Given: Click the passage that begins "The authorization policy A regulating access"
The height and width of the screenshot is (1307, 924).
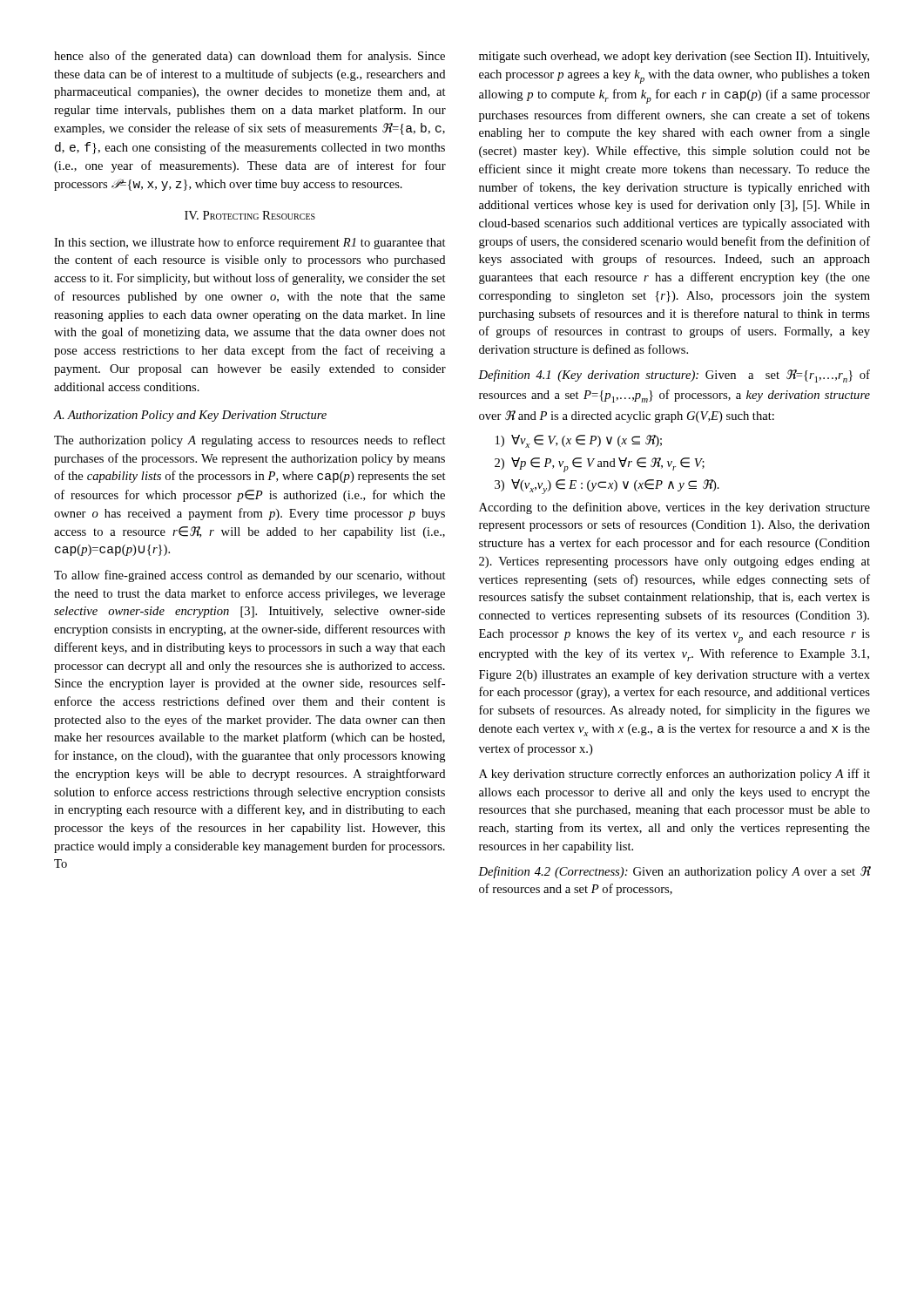Looking at the screenshot, I should pos(250,495).
